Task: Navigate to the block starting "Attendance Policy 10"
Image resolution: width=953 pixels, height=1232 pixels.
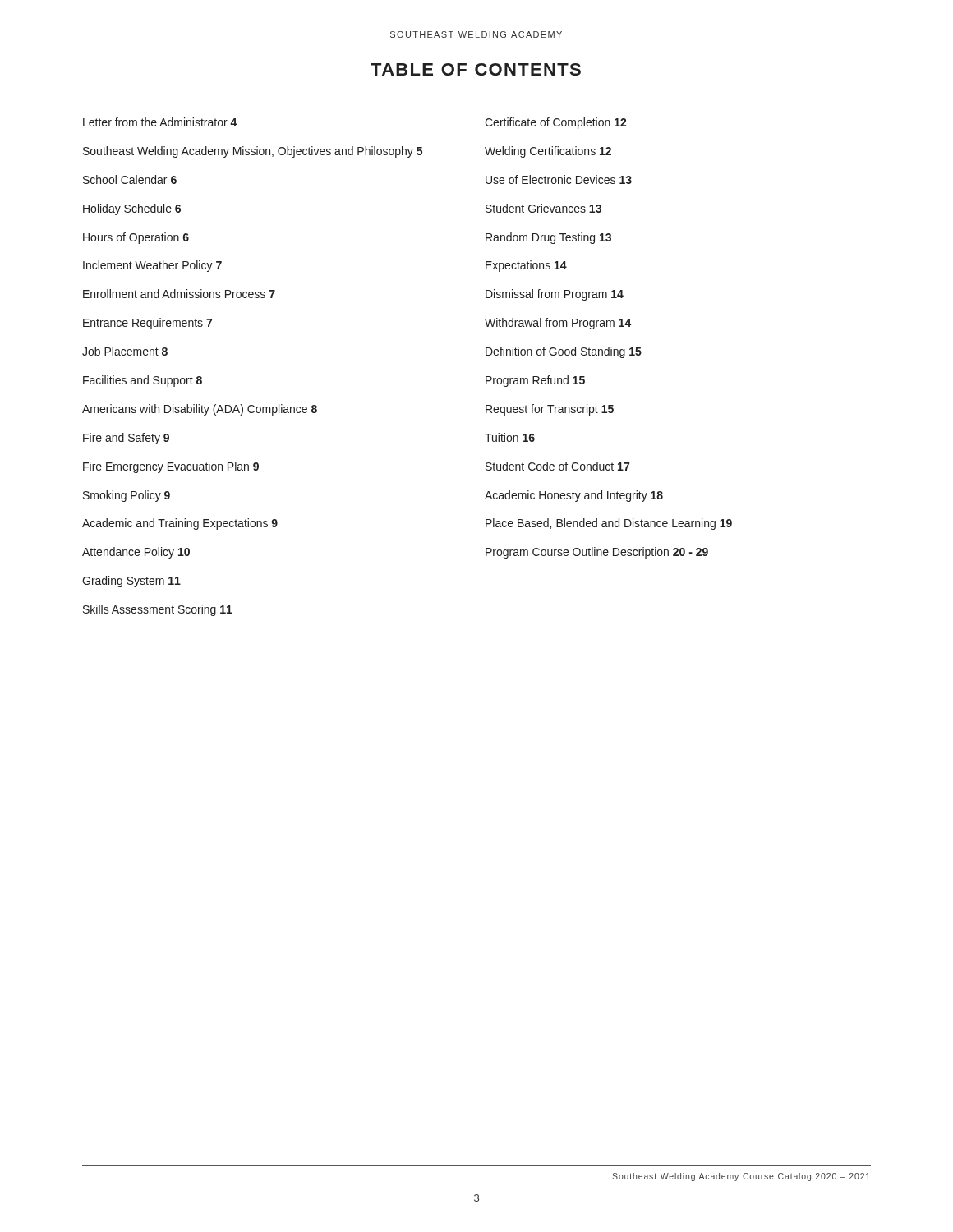Action: (136, 552)
